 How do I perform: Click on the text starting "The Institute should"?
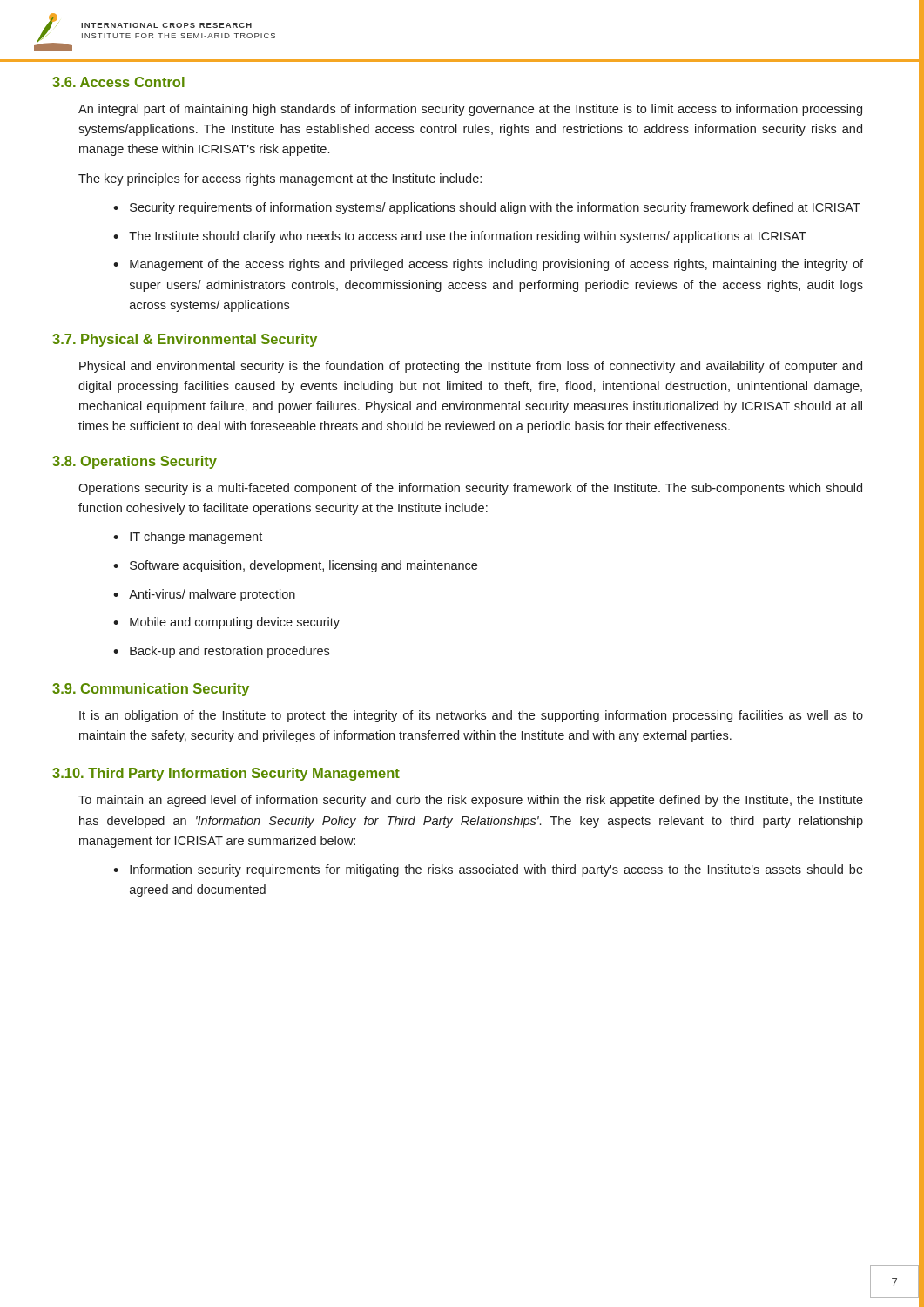click(x=468, y=236)
